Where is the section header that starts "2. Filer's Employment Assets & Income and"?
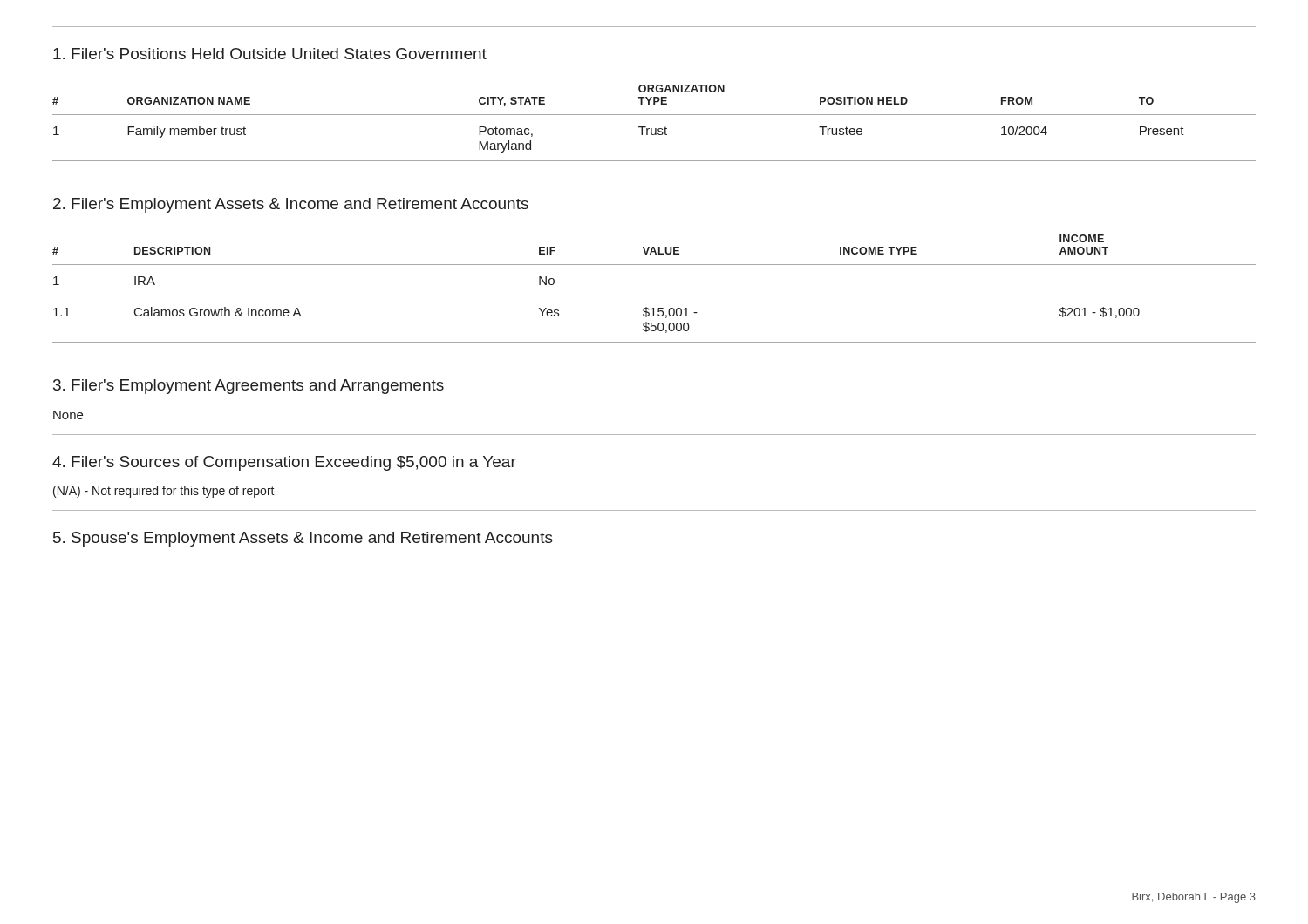 [x=291, y=205]
